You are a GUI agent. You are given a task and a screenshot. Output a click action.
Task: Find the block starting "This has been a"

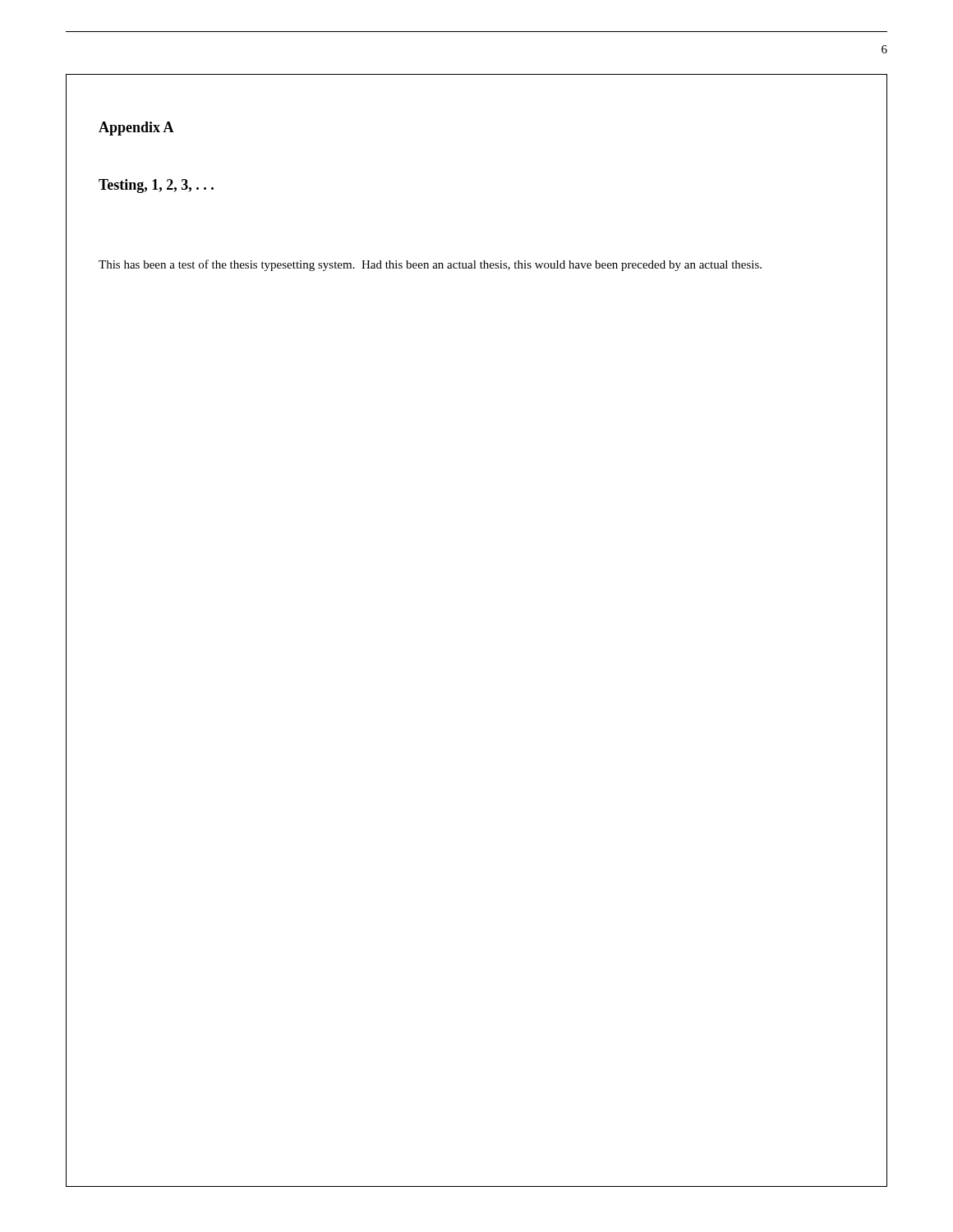(x=431, y=264)
